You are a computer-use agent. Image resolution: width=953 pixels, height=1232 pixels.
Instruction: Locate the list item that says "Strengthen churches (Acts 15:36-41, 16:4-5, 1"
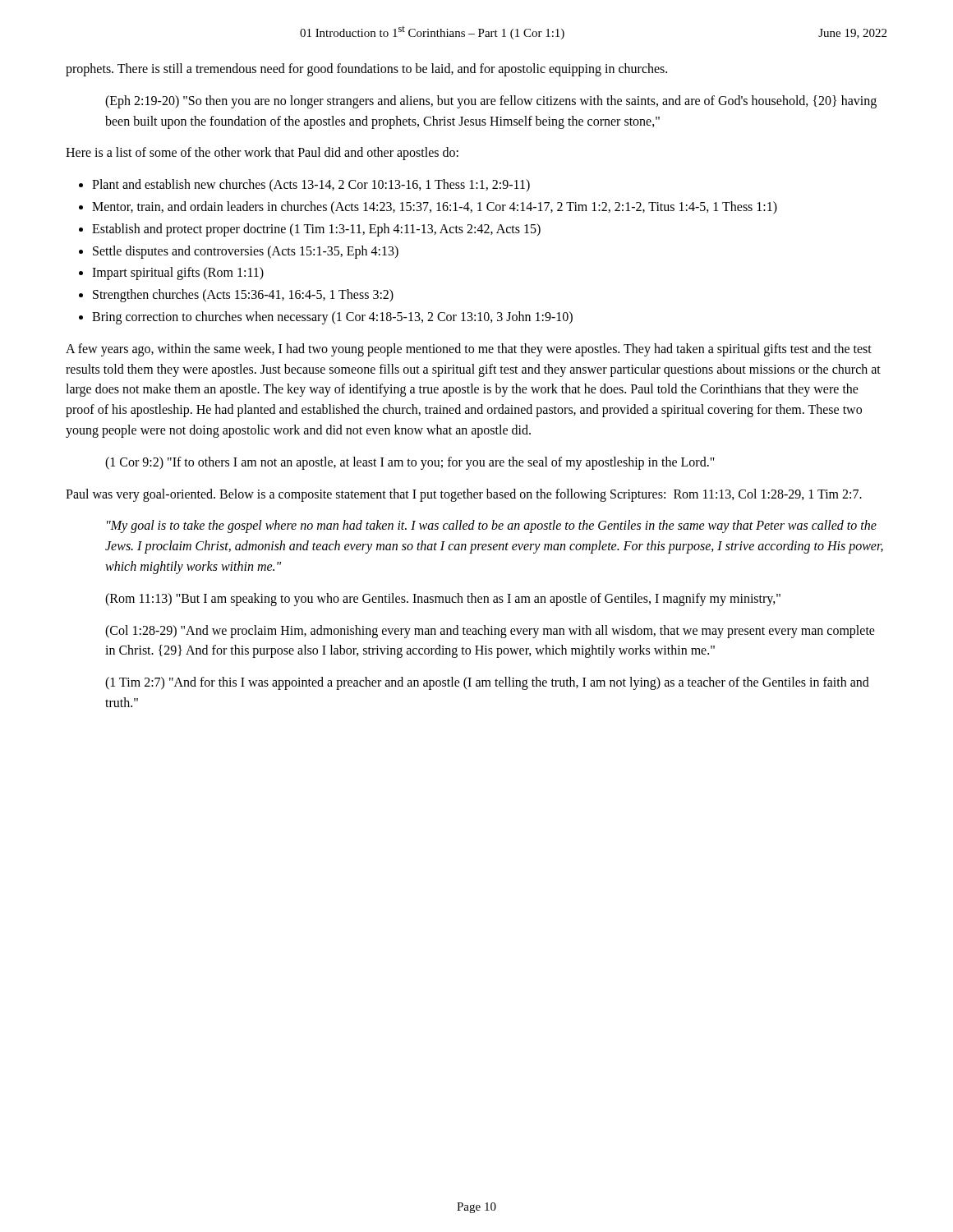coord(243,295)
